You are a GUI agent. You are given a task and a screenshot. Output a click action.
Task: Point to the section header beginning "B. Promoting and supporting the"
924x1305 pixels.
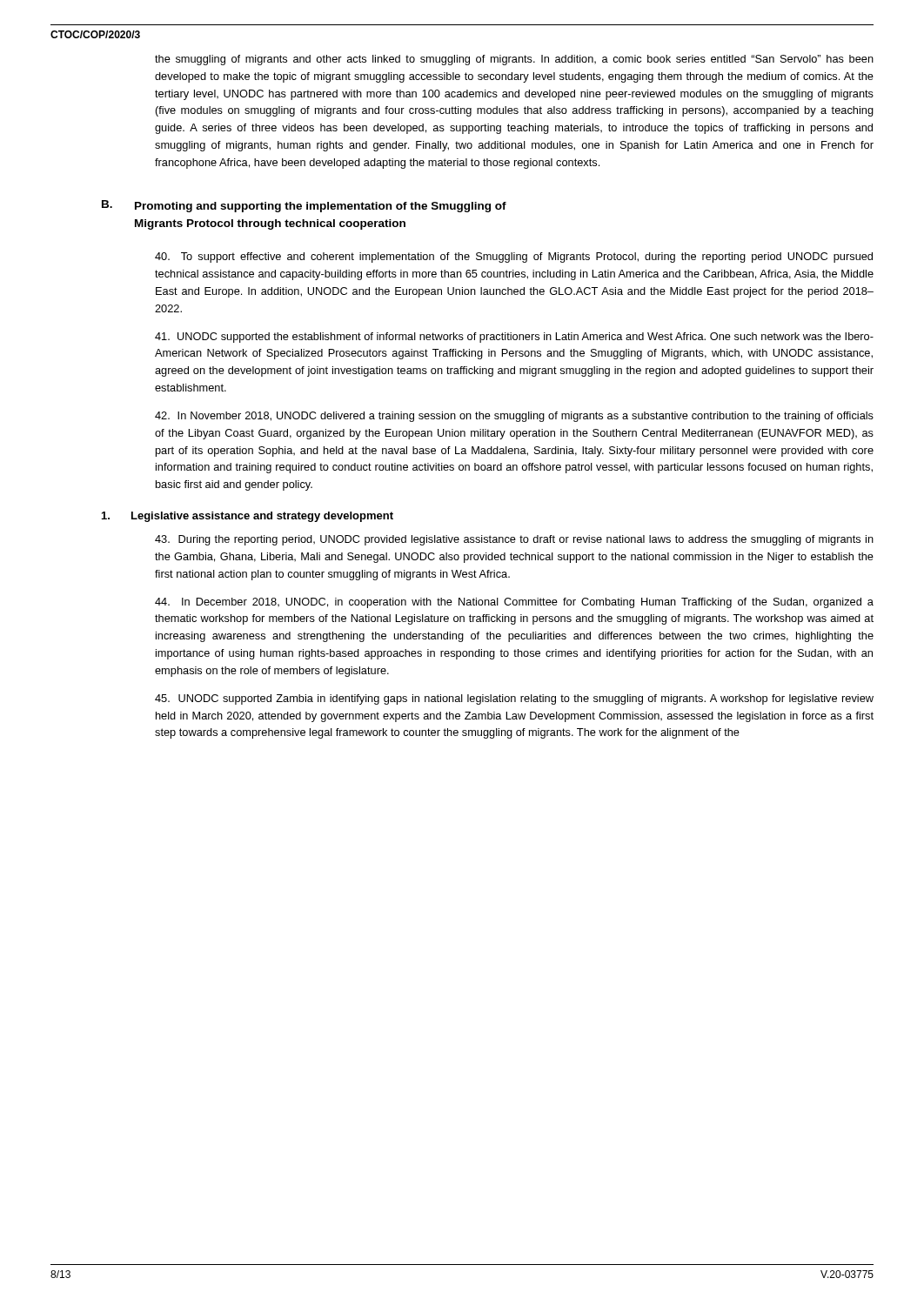coord(303,215)
